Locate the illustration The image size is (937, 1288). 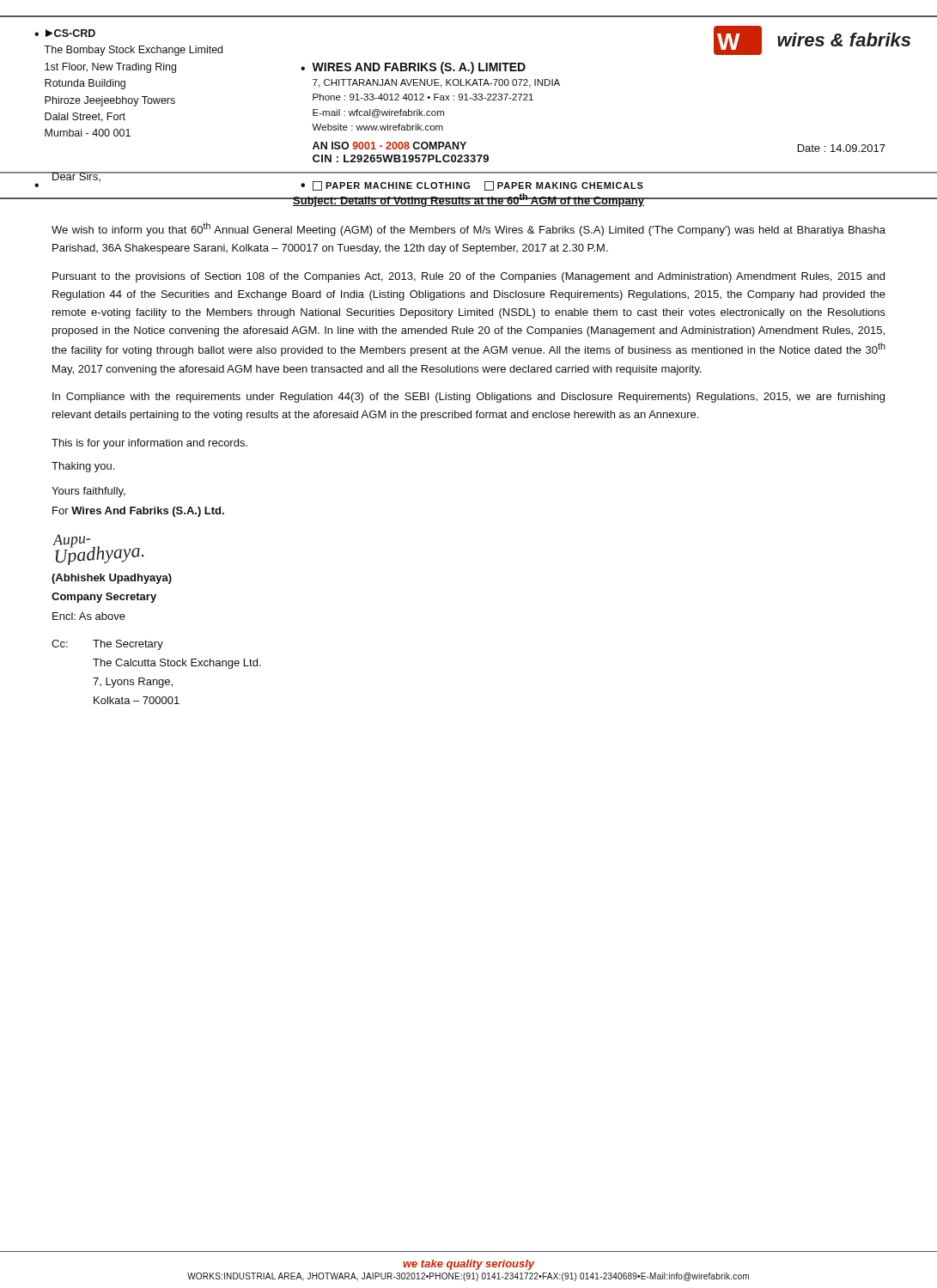(468, 547)
